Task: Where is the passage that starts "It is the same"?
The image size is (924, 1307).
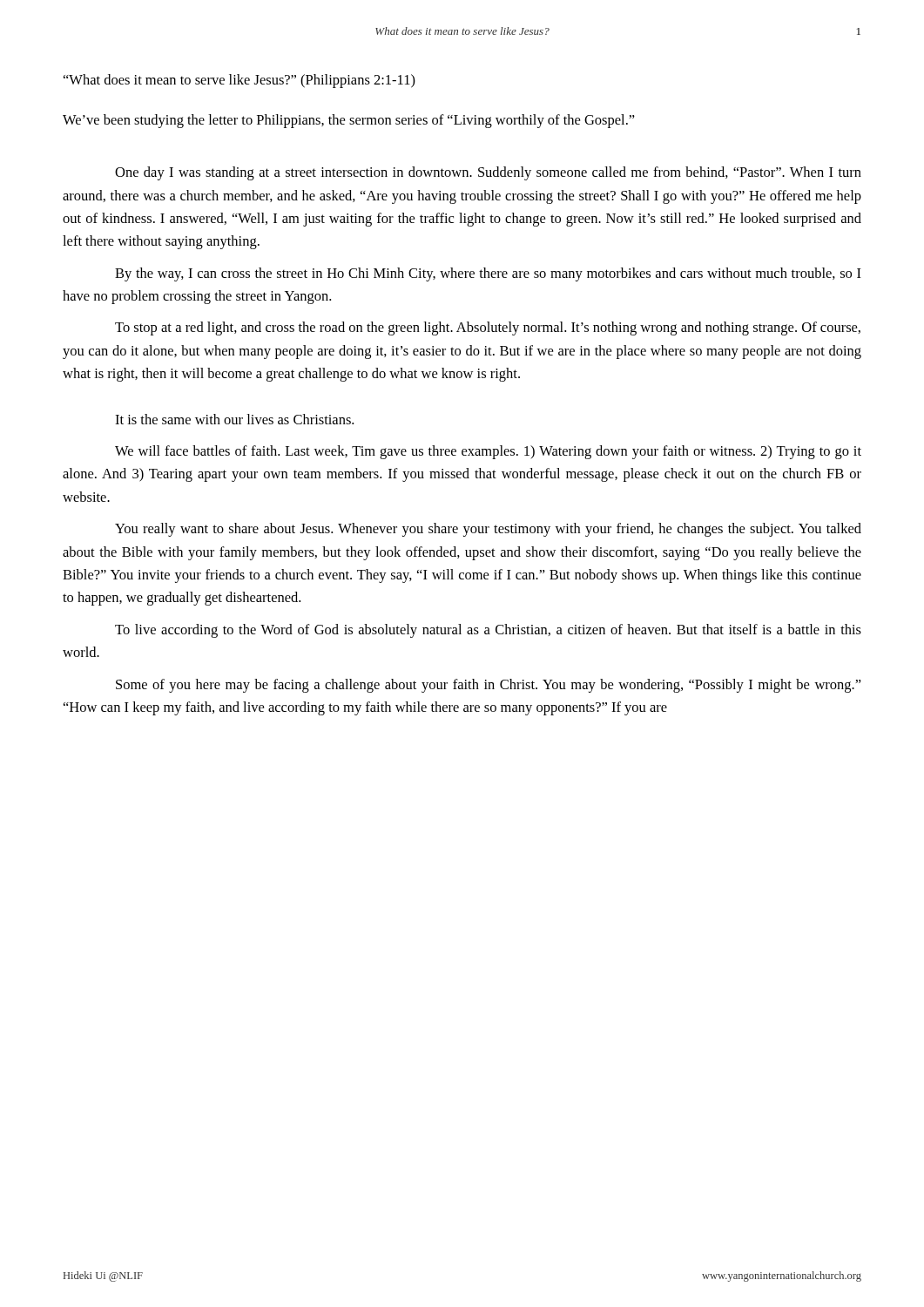Action: 235,419
